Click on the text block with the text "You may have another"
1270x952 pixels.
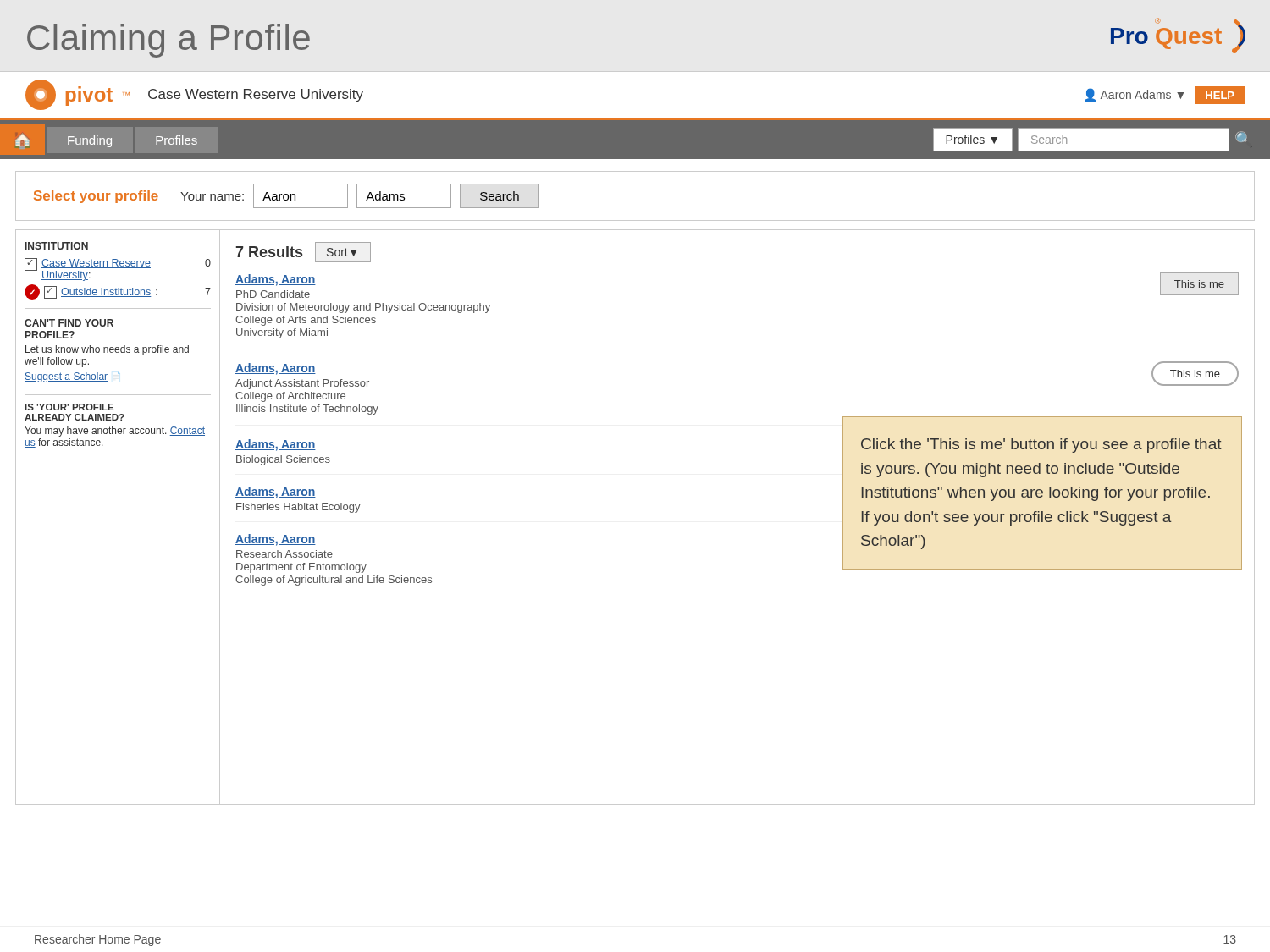(x=115, y=437)
